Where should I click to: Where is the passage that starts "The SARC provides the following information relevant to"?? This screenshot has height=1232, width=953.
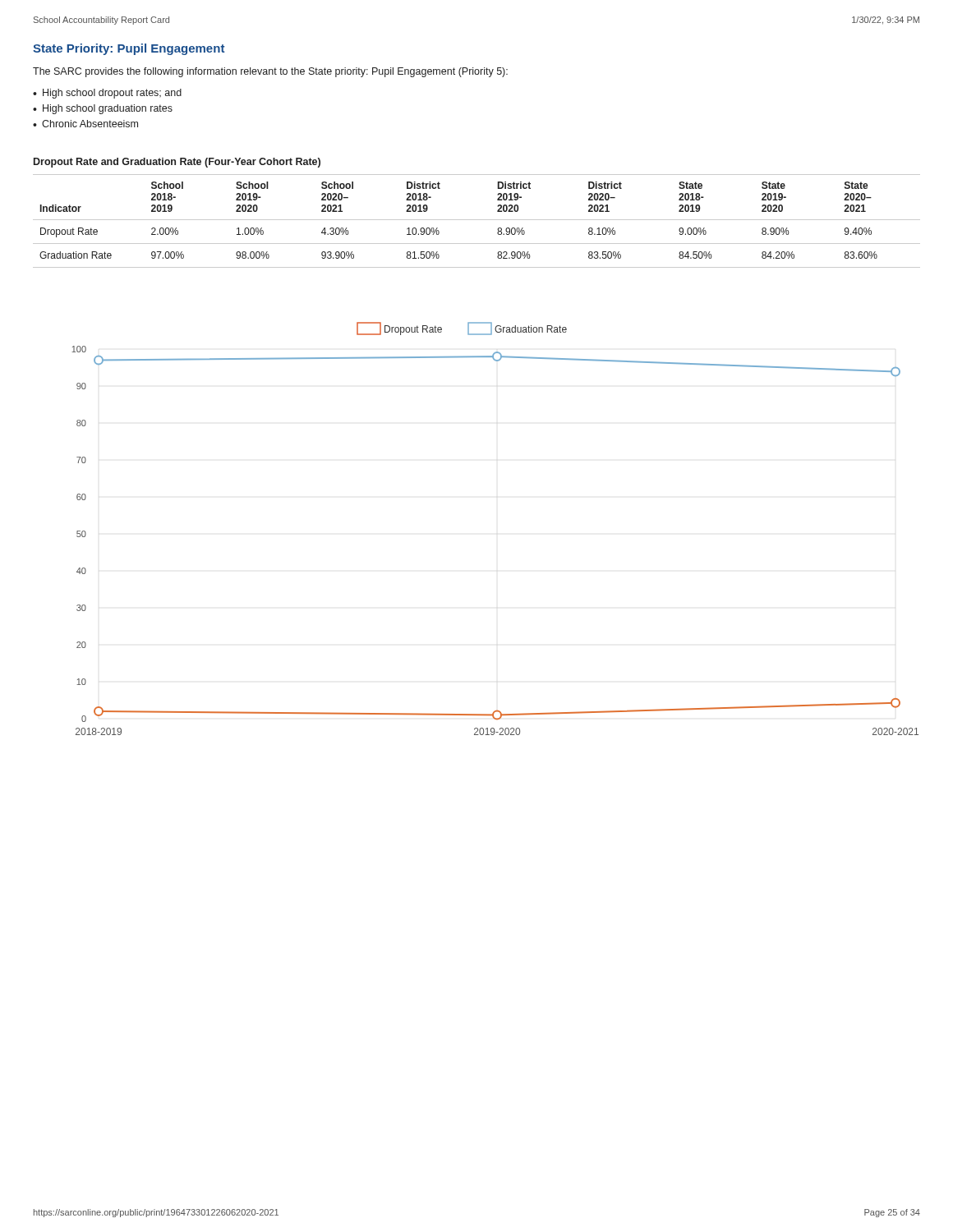coord(271,71)
